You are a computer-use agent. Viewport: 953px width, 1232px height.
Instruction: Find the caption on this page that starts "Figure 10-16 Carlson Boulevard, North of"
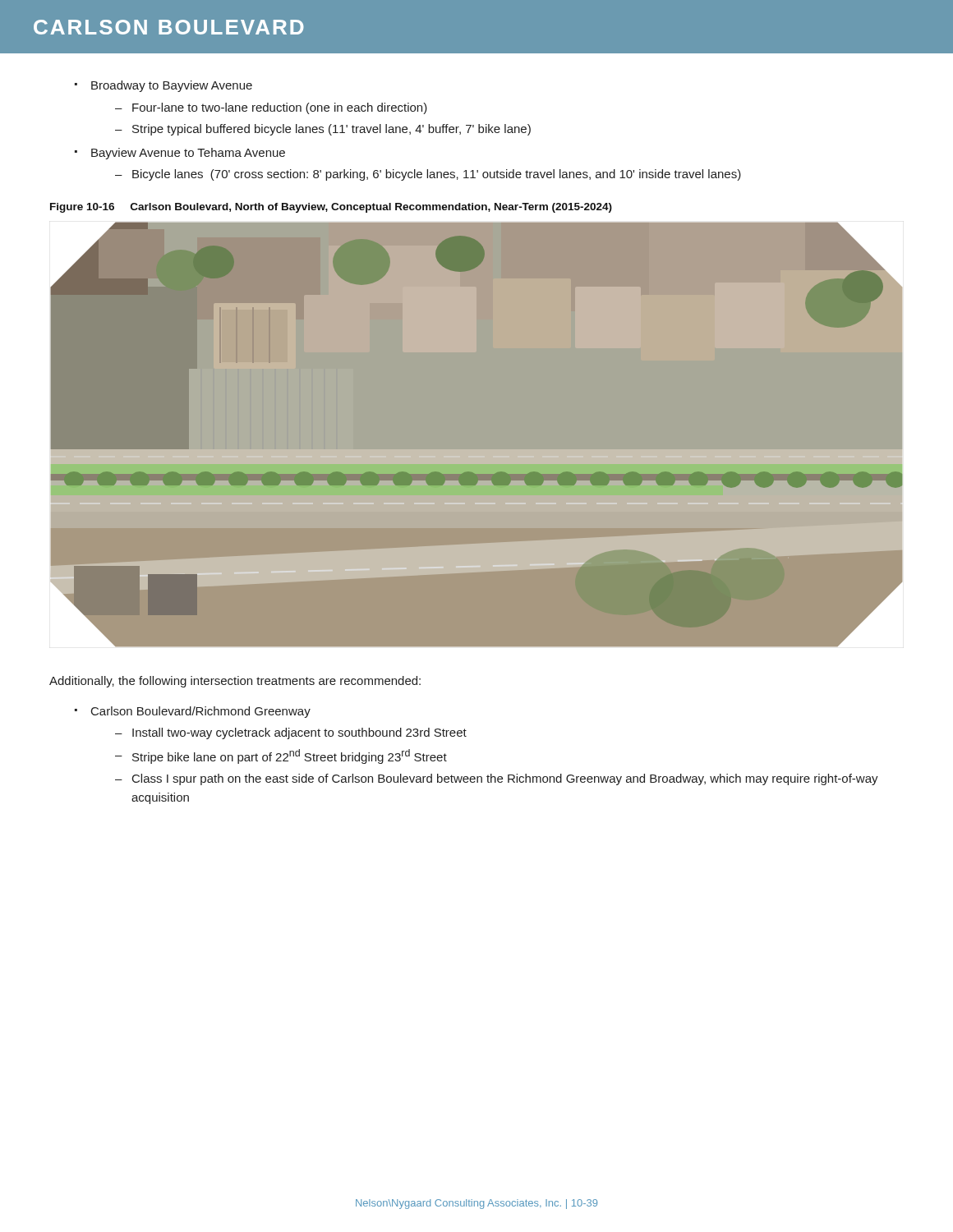click(331, 206)
